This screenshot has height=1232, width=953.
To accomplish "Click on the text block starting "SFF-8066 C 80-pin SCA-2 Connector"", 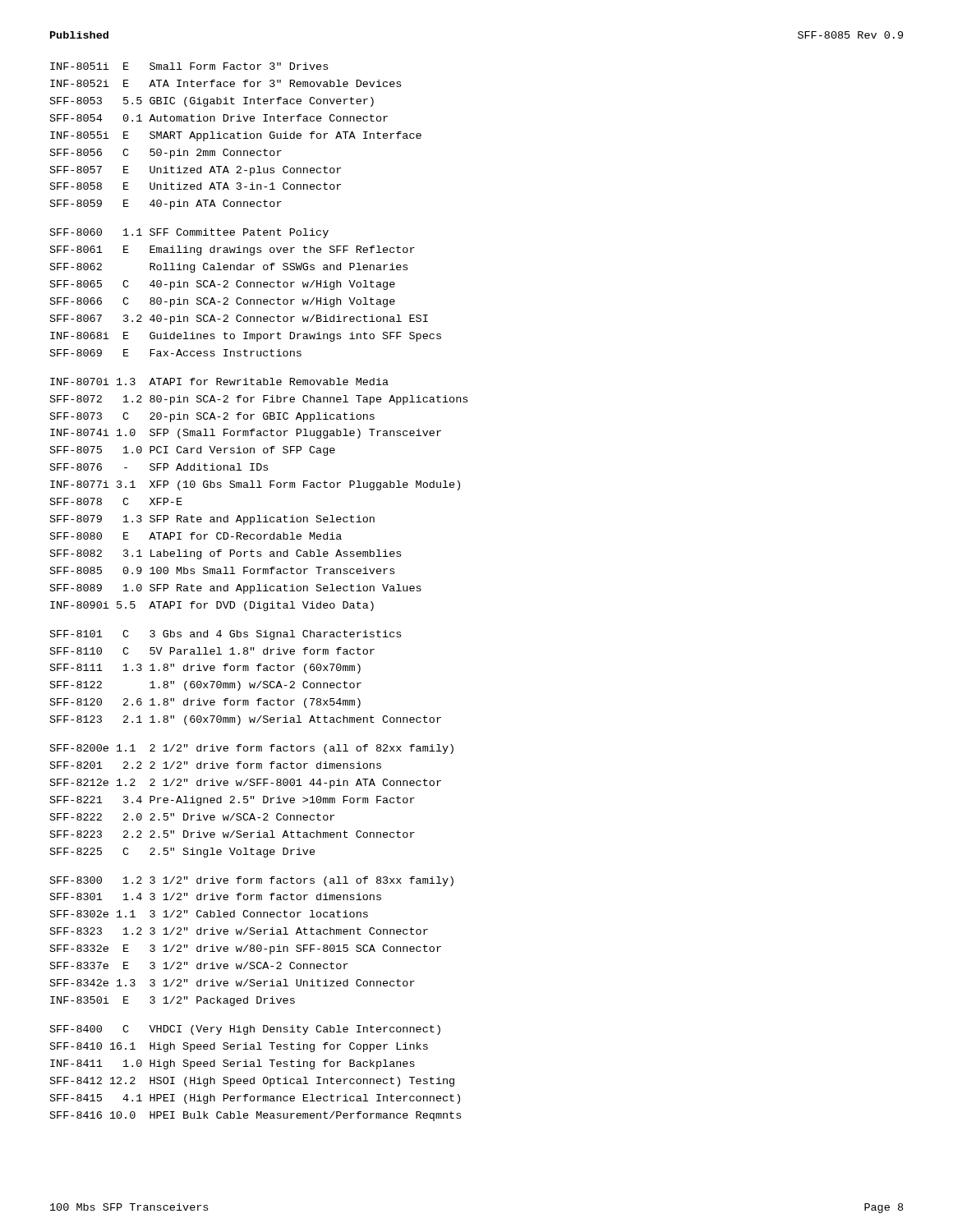I will click(x=222, y=302).
